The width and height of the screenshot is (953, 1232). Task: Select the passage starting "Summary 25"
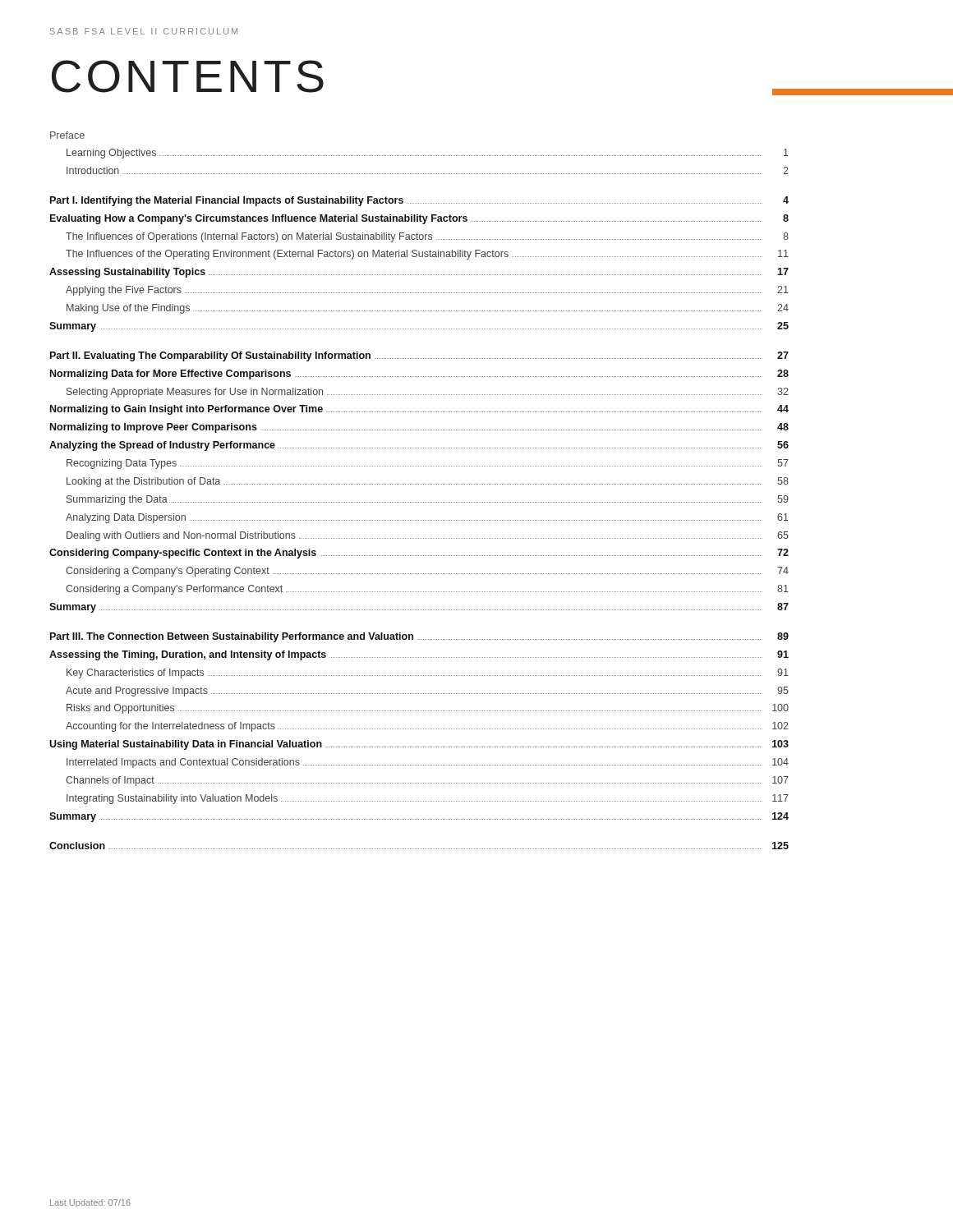pyautogui.click(x=419, y=327)
